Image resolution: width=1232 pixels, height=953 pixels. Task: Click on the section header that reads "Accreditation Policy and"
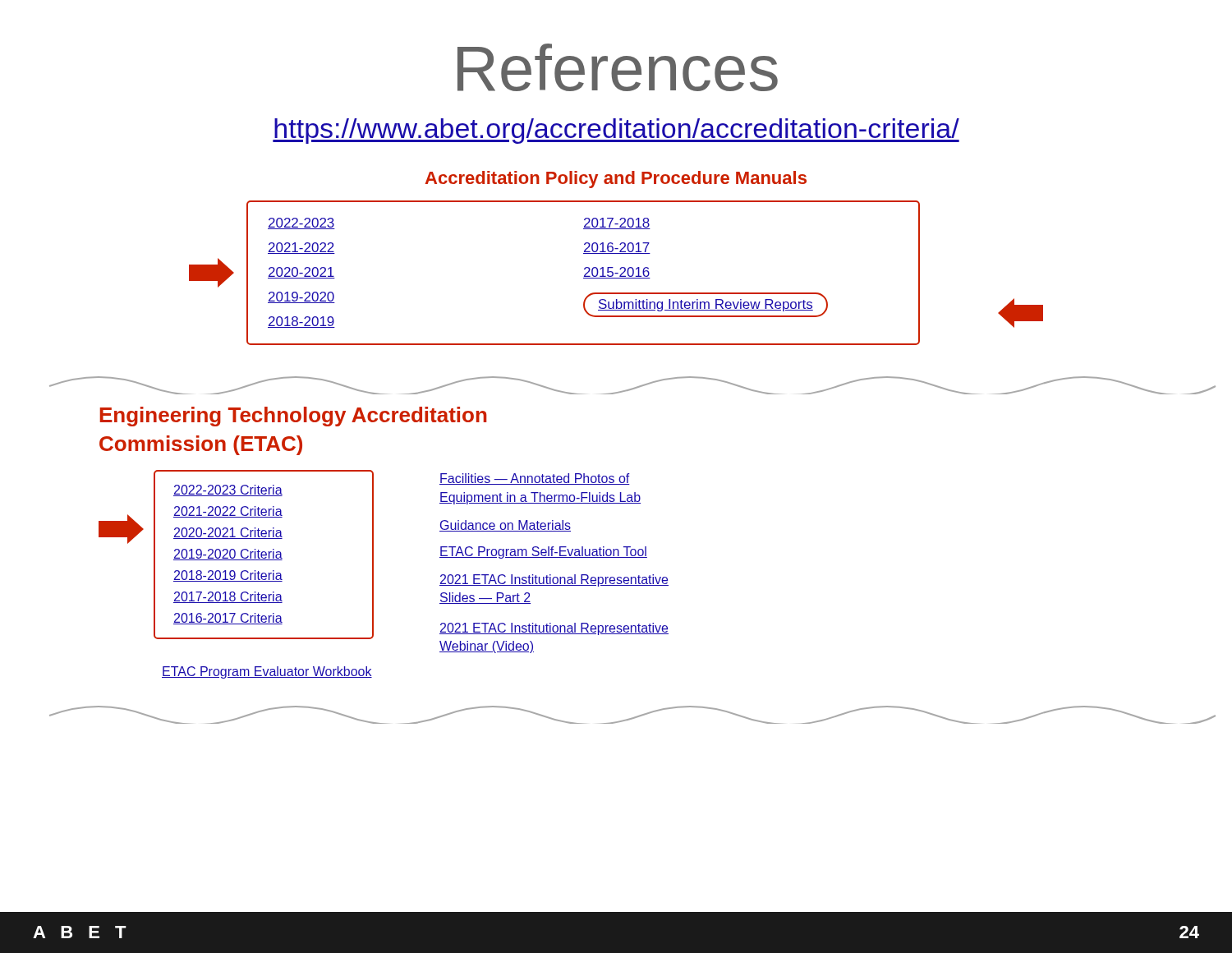[x=616, y=178]
